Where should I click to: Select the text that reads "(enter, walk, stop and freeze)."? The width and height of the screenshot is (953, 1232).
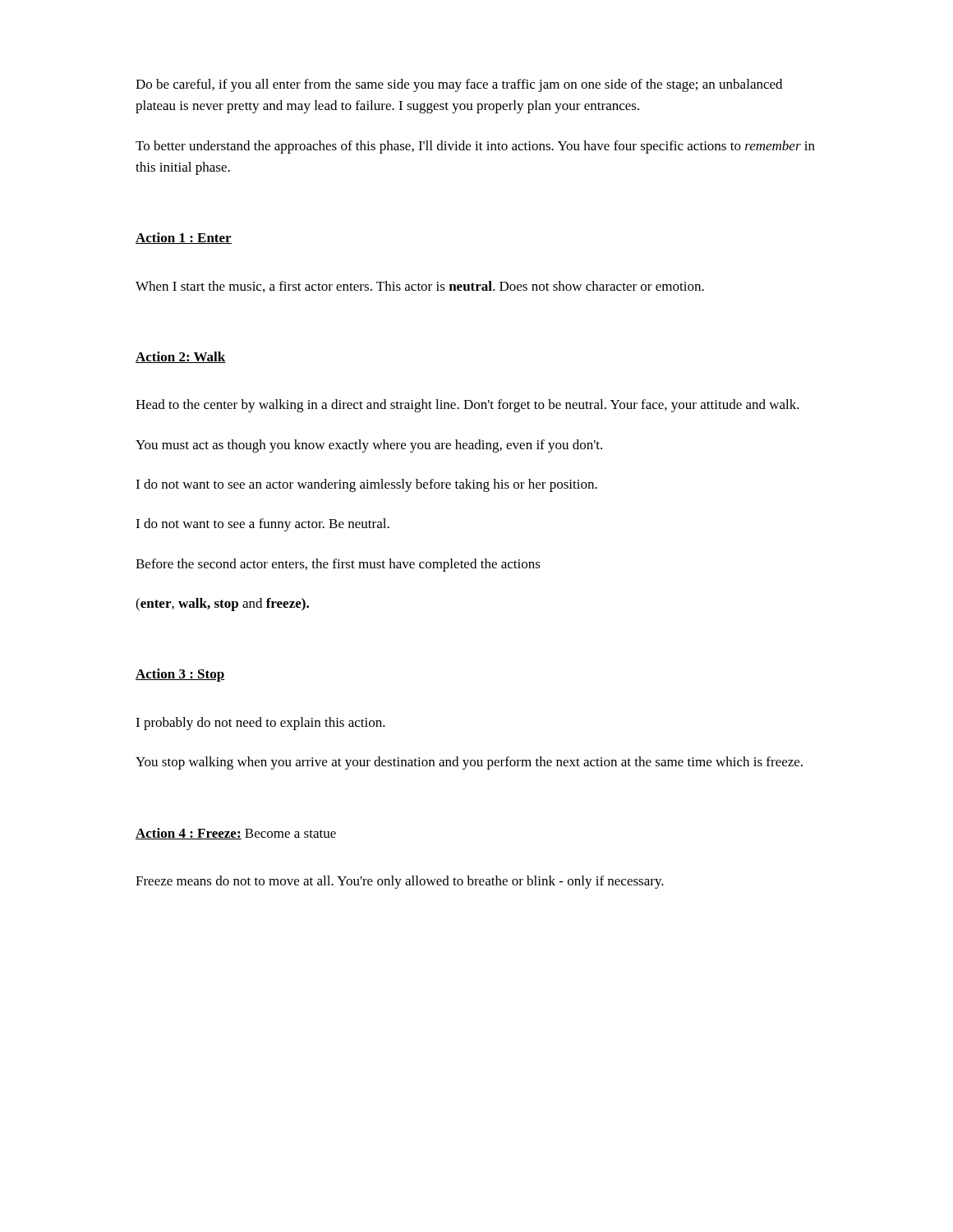pos(222,603)
